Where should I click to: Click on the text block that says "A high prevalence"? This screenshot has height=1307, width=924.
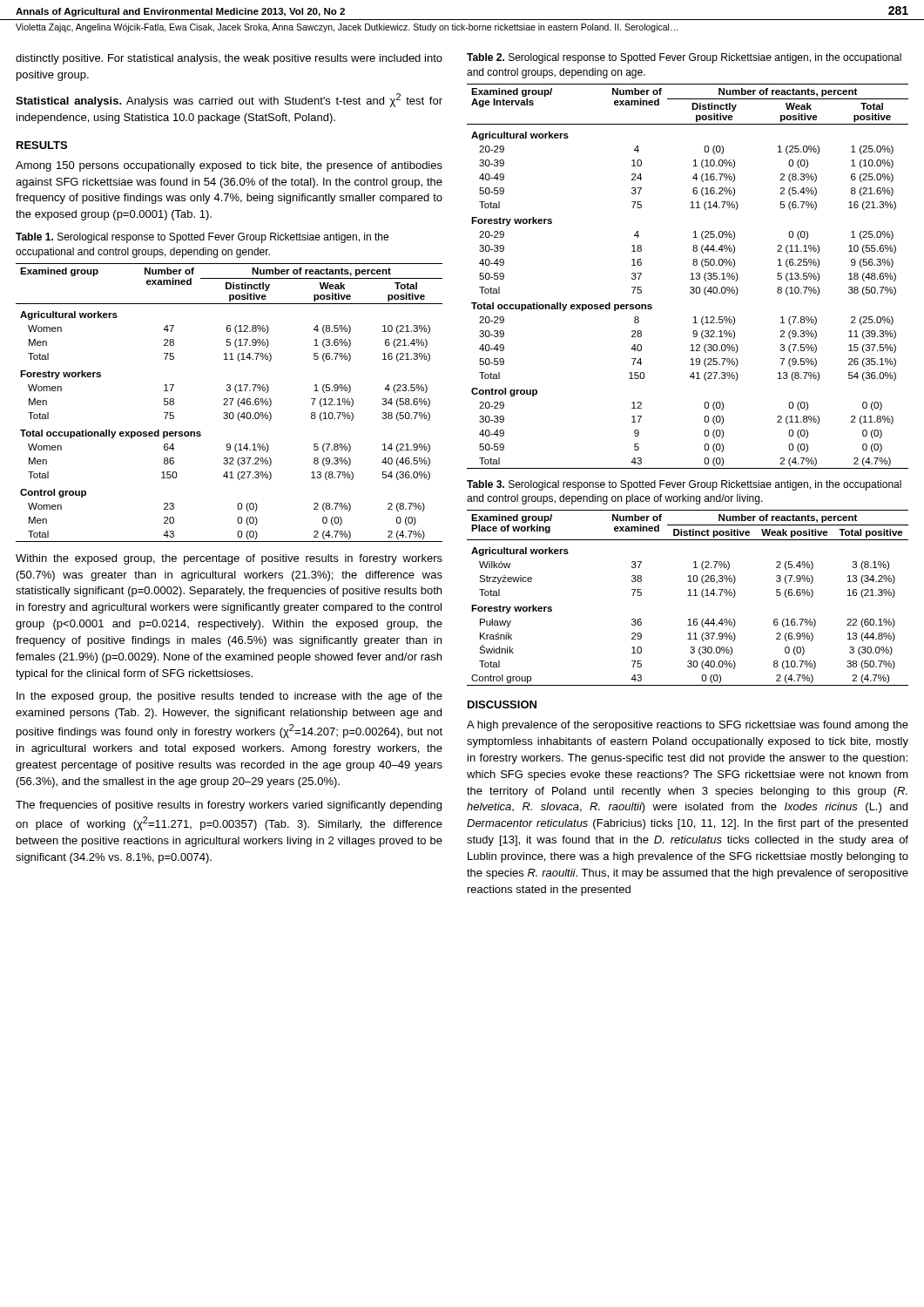688,808
